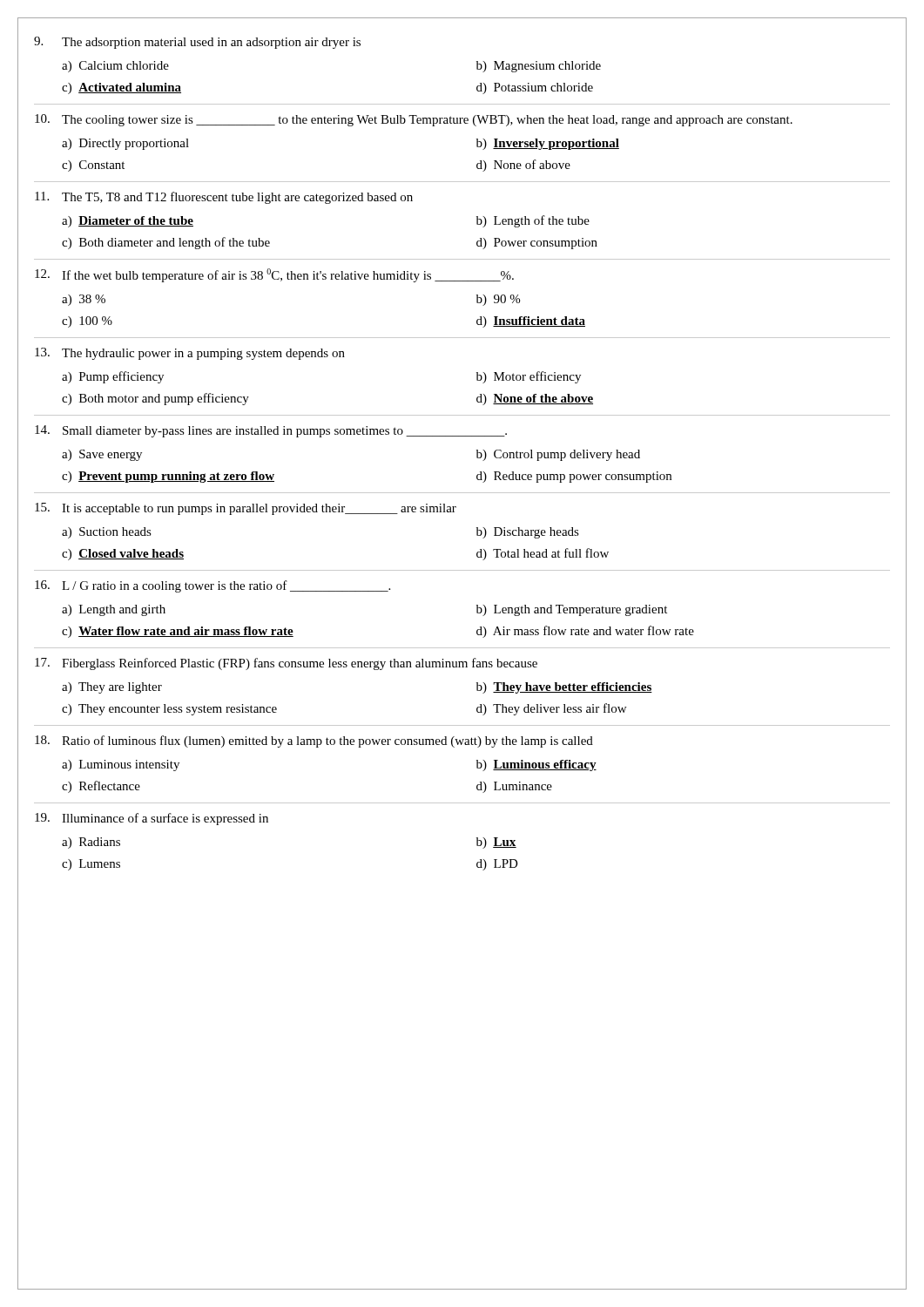Find the region starting "17. Fiberglass Reinforced Plastic (FRP)"
Viewport: 924px width, 1307px height.
pyautogui.click(x=286, y=664)
